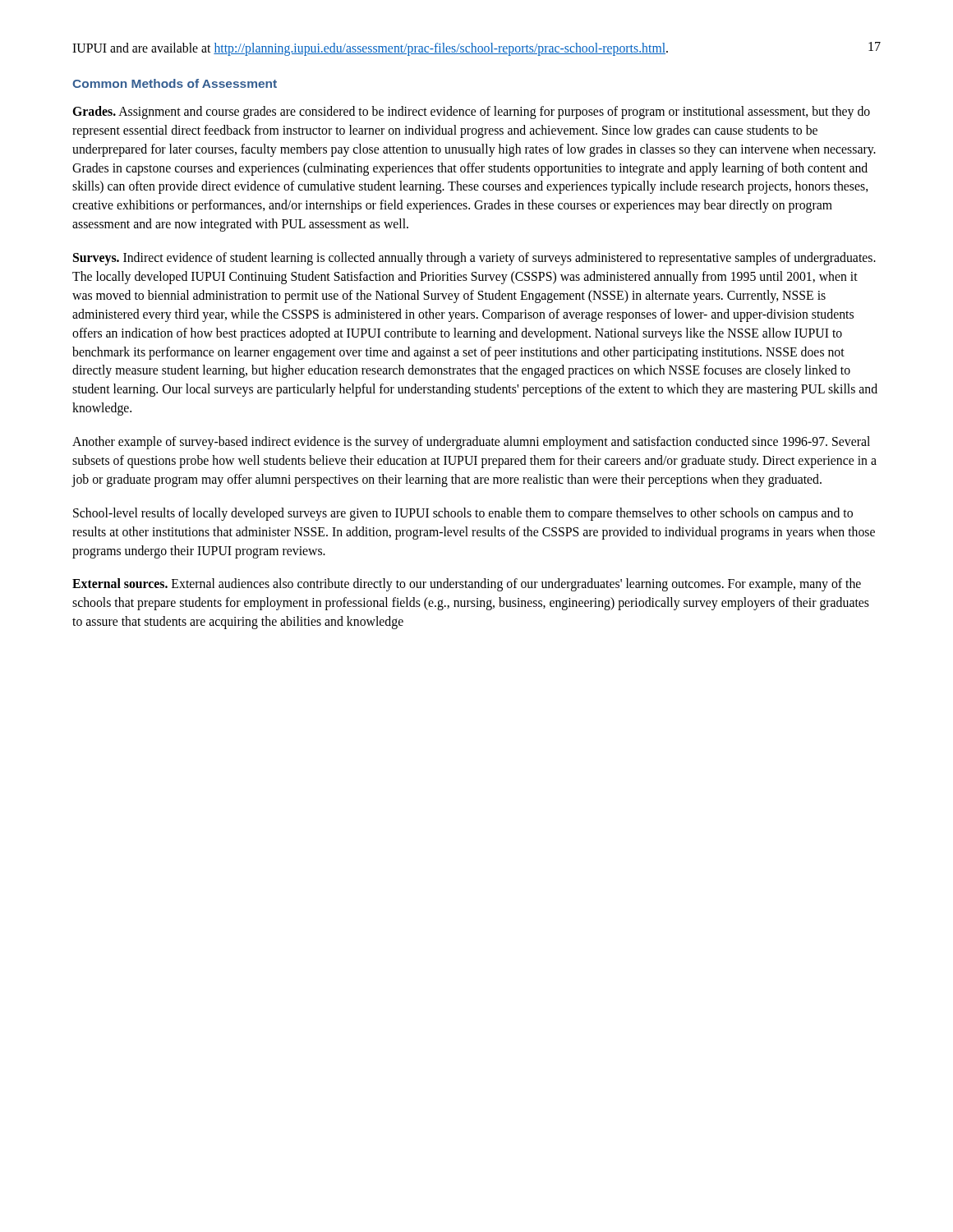Screen dimensions: 1232x953
Task: Click on the text block with the text "School-level results of"
Action: [x=474, y=532]
